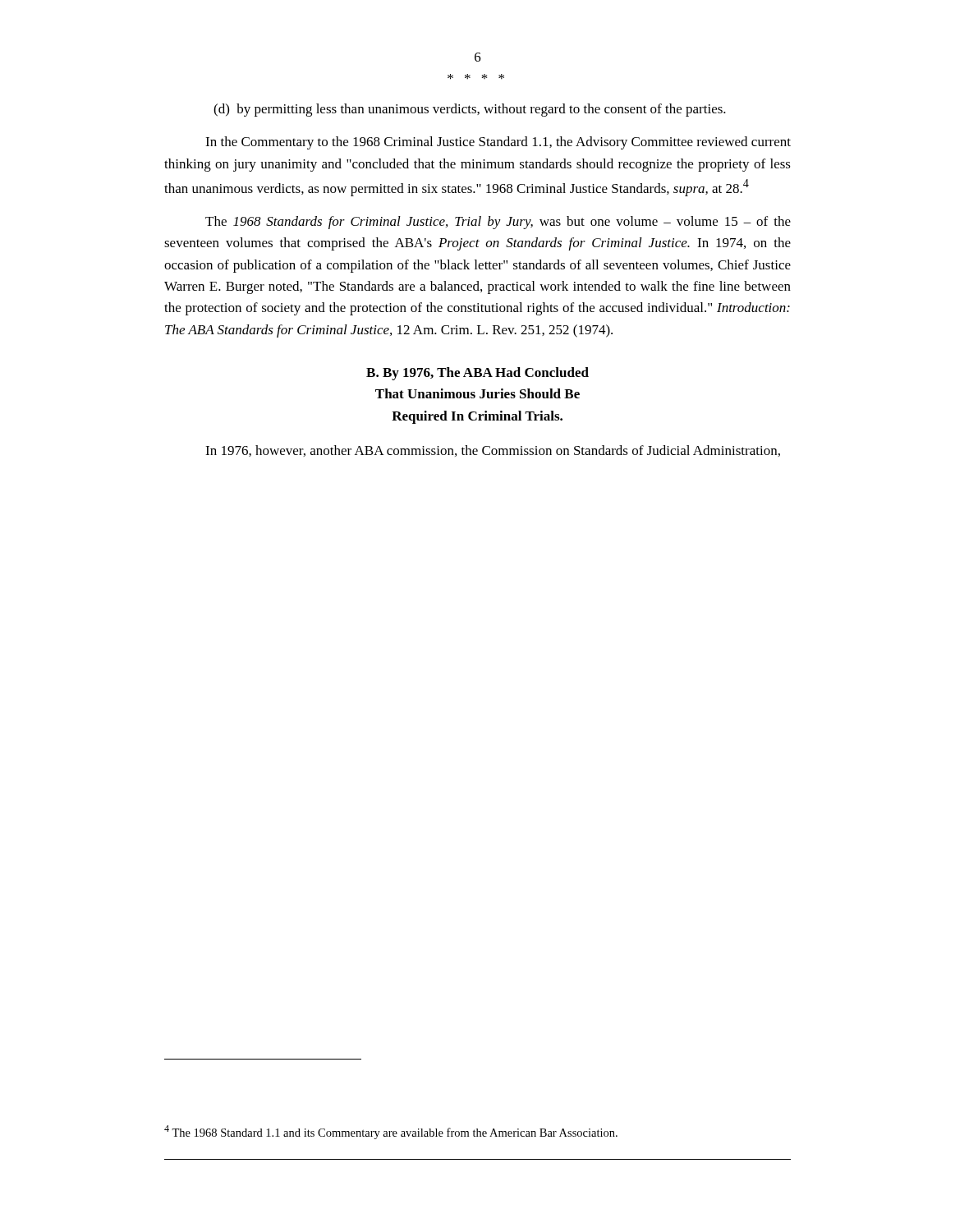Click on the text block starting "In the Commentary to"
The height and width of the screenshot is (1232, 955).
click(478, 165)
